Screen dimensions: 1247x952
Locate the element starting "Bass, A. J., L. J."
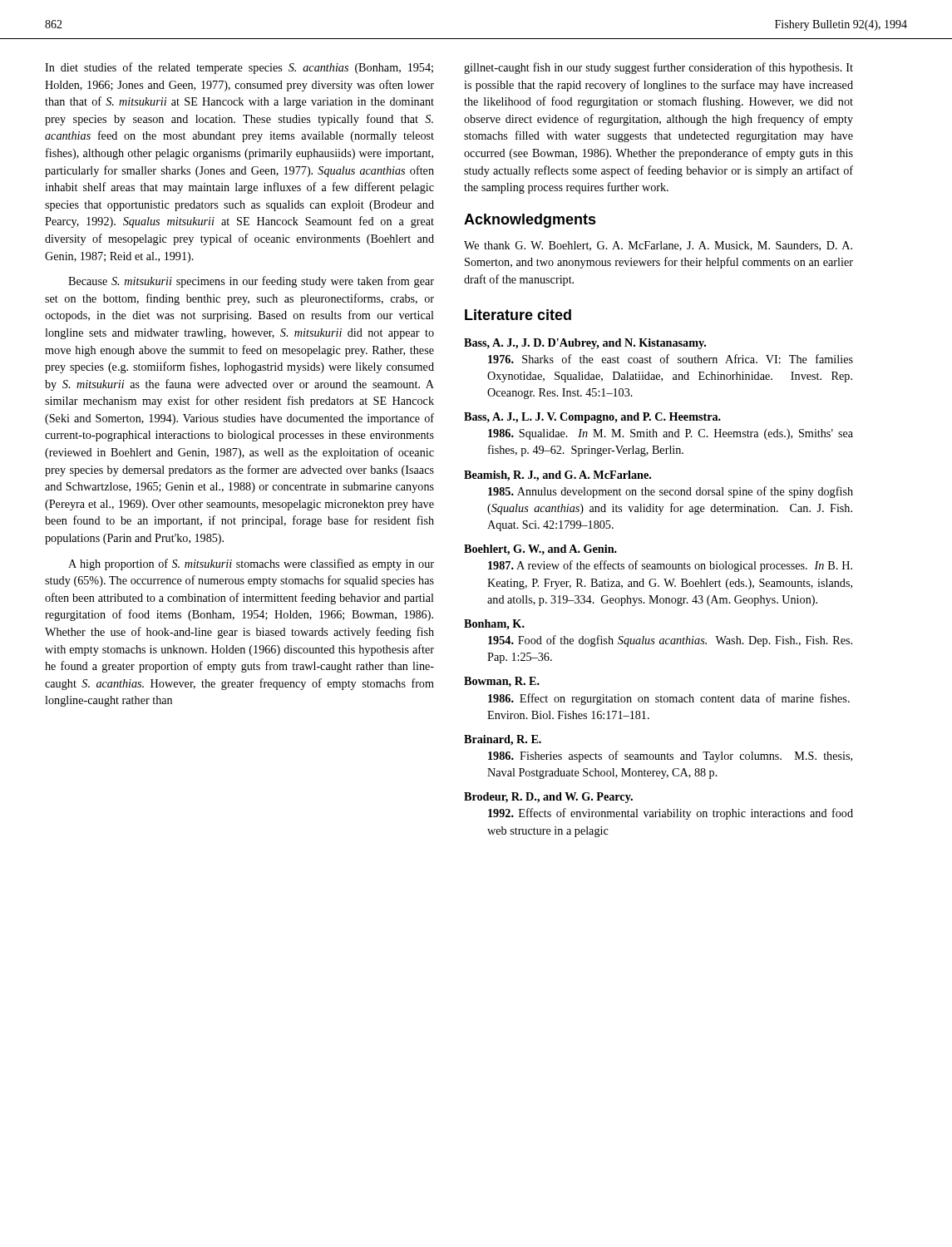tap(658, 433)
